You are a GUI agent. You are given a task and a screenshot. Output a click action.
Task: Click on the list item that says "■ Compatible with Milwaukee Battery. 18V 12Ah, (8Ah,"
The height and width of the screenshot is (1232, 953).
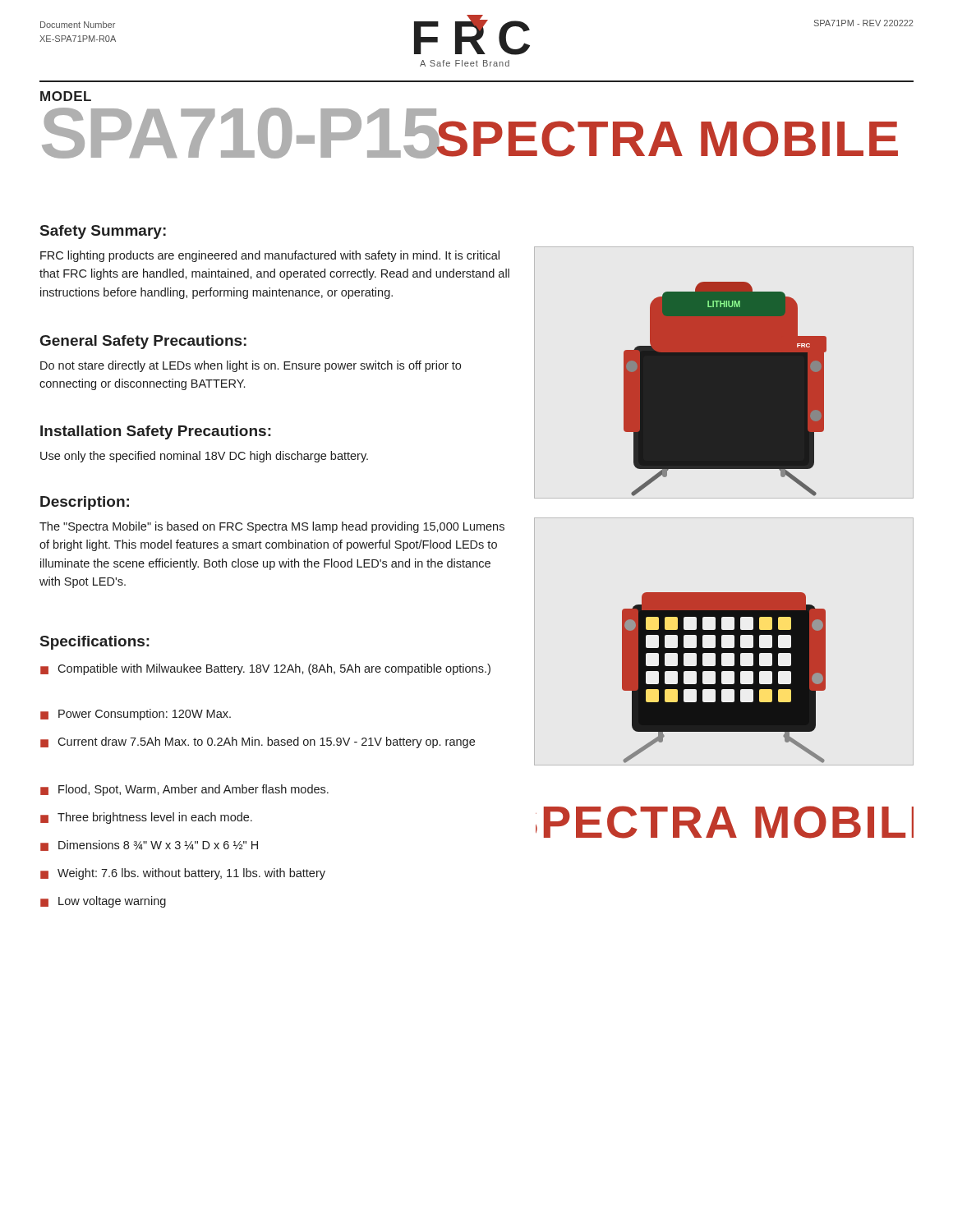[x=265, y=670]
